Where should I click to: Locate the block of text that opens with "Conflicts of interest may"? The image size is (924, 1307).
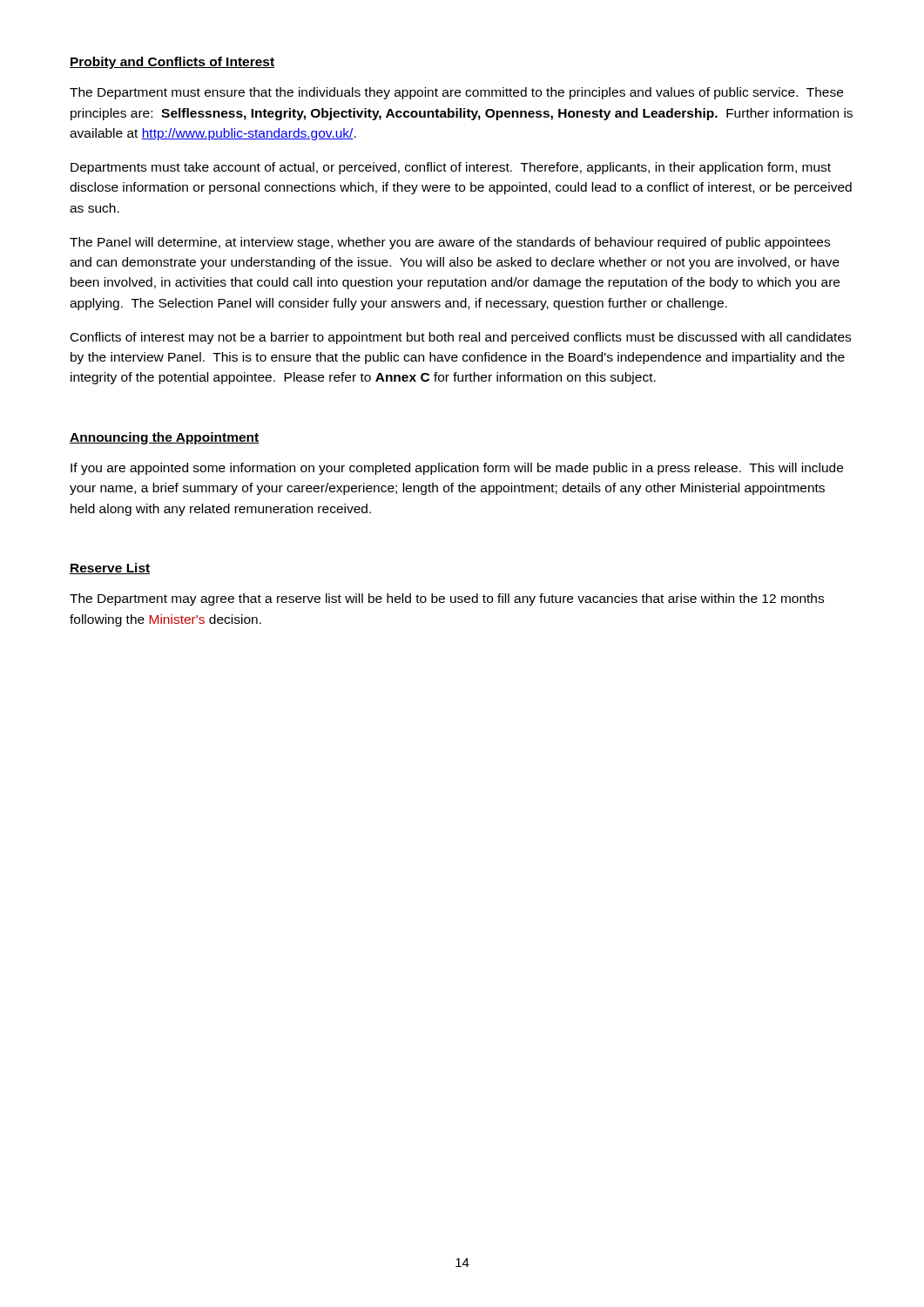click(461, 357)
